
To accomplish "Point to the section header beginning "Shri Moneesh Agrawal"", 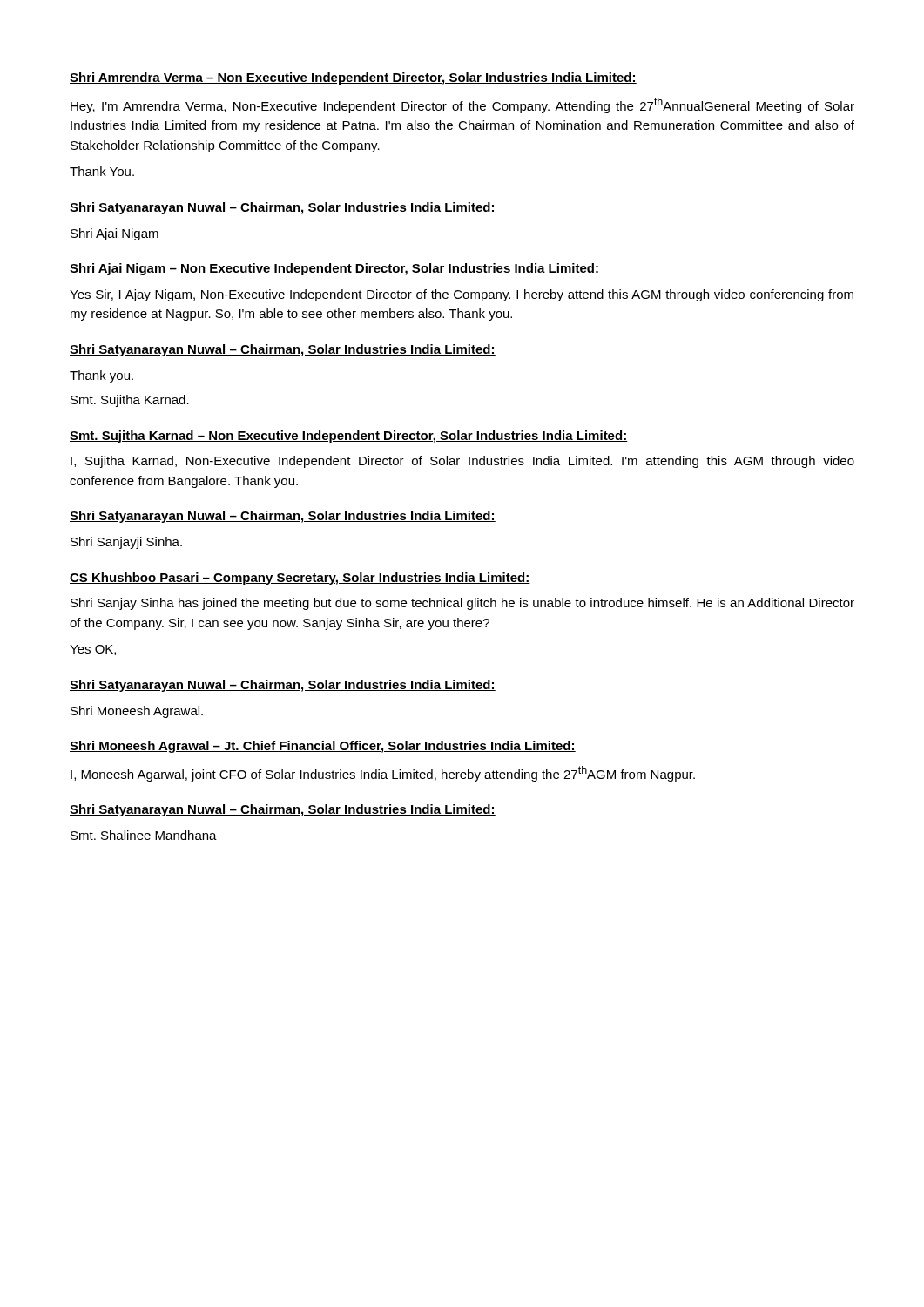I will (322, 745).
